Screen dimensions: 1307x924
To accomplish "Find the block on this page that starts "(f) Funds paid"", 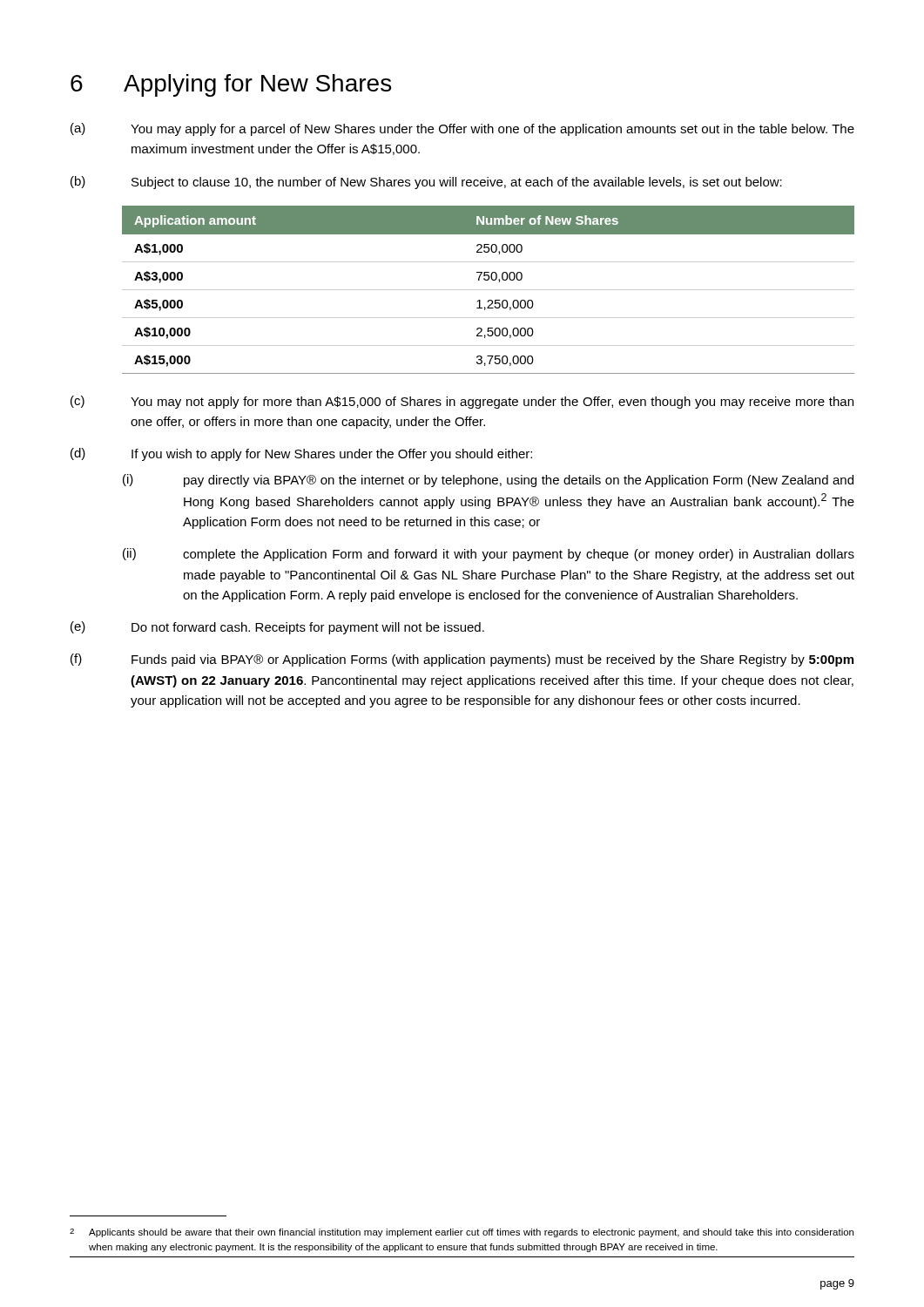I will click(x=462, y=680).
